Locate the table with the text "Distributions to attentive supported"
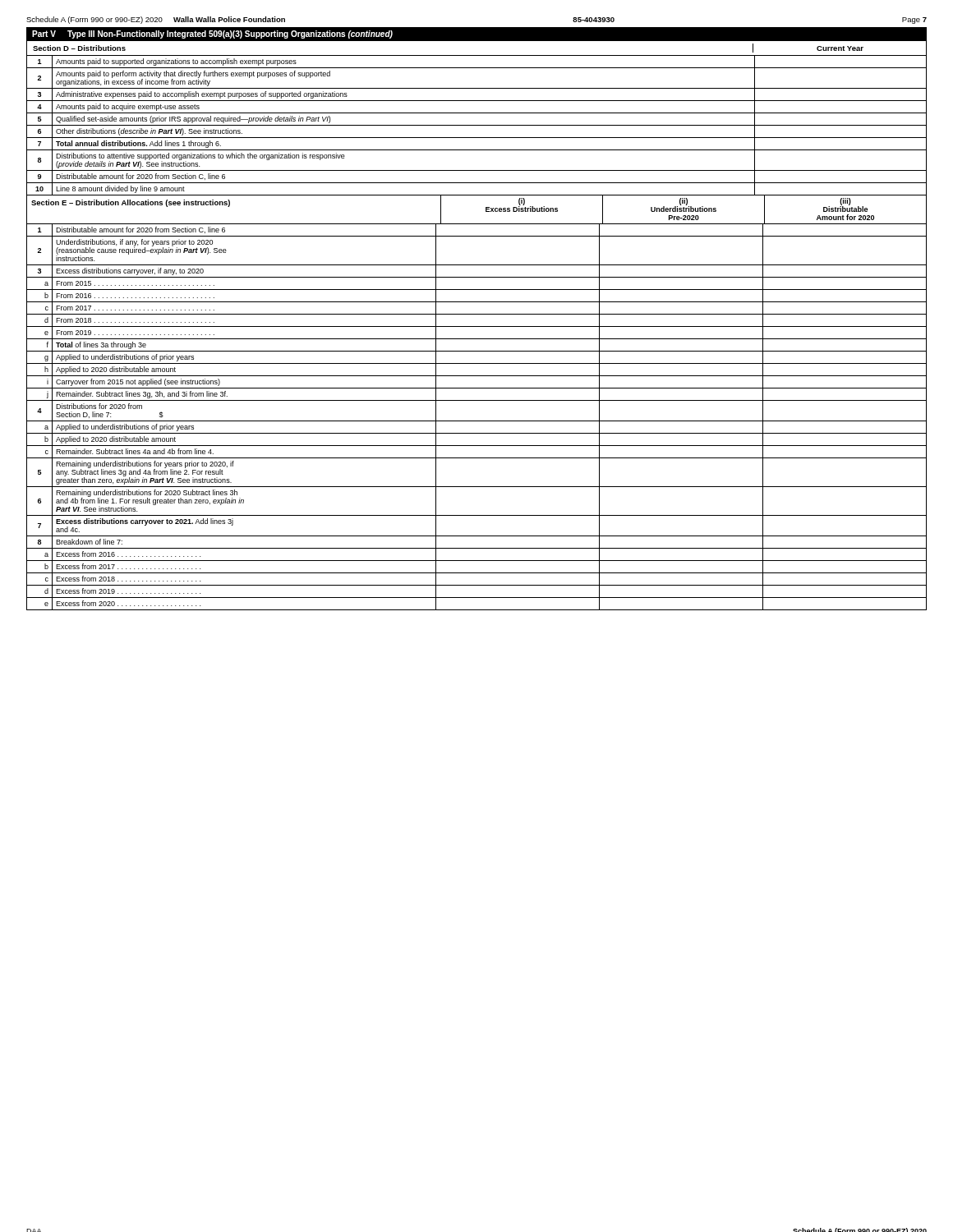953x1232 pixels. click(x=476, y=126)
